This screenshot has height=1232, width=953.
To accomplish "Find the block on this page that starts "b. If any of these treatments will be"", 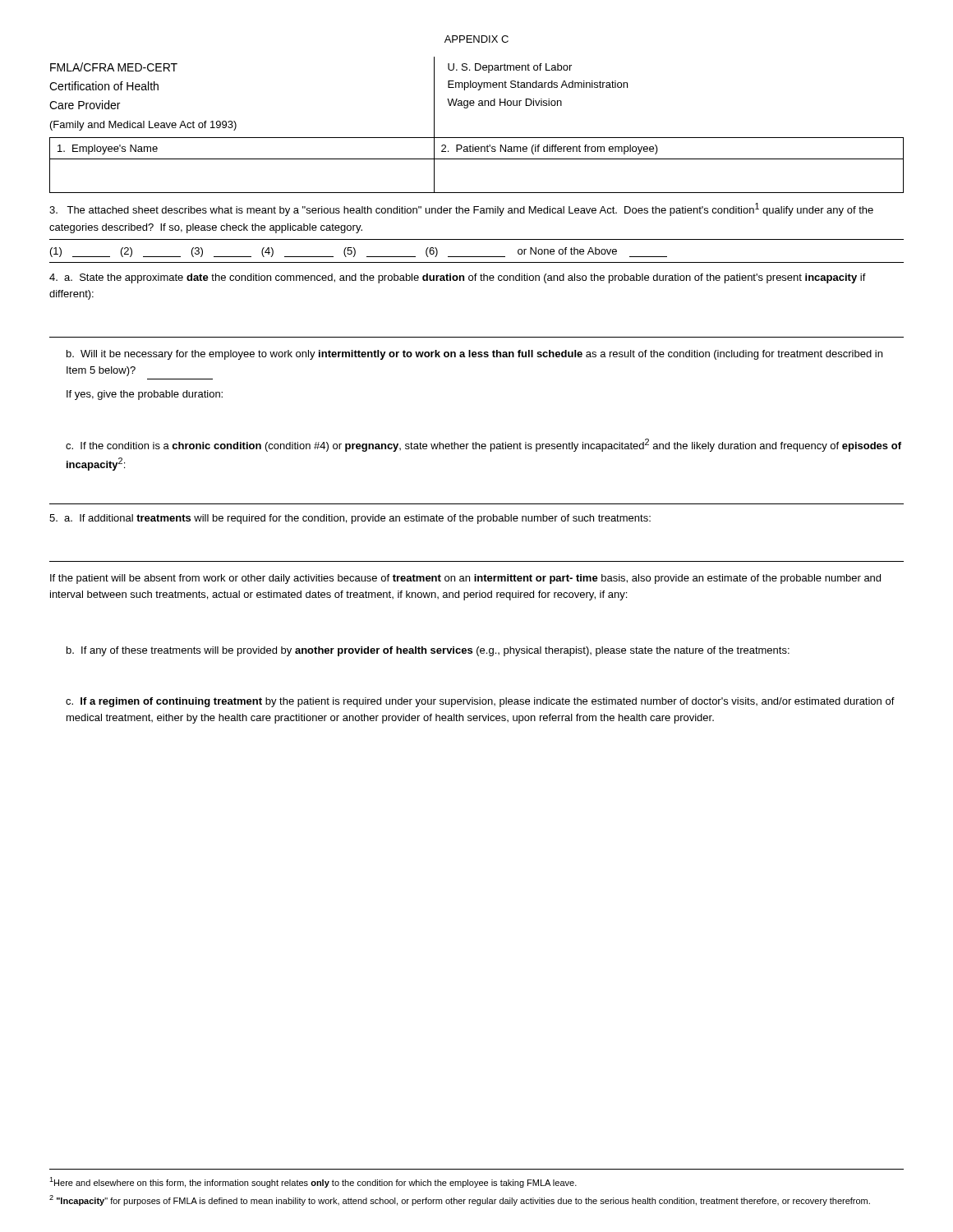I will point(485,664).
